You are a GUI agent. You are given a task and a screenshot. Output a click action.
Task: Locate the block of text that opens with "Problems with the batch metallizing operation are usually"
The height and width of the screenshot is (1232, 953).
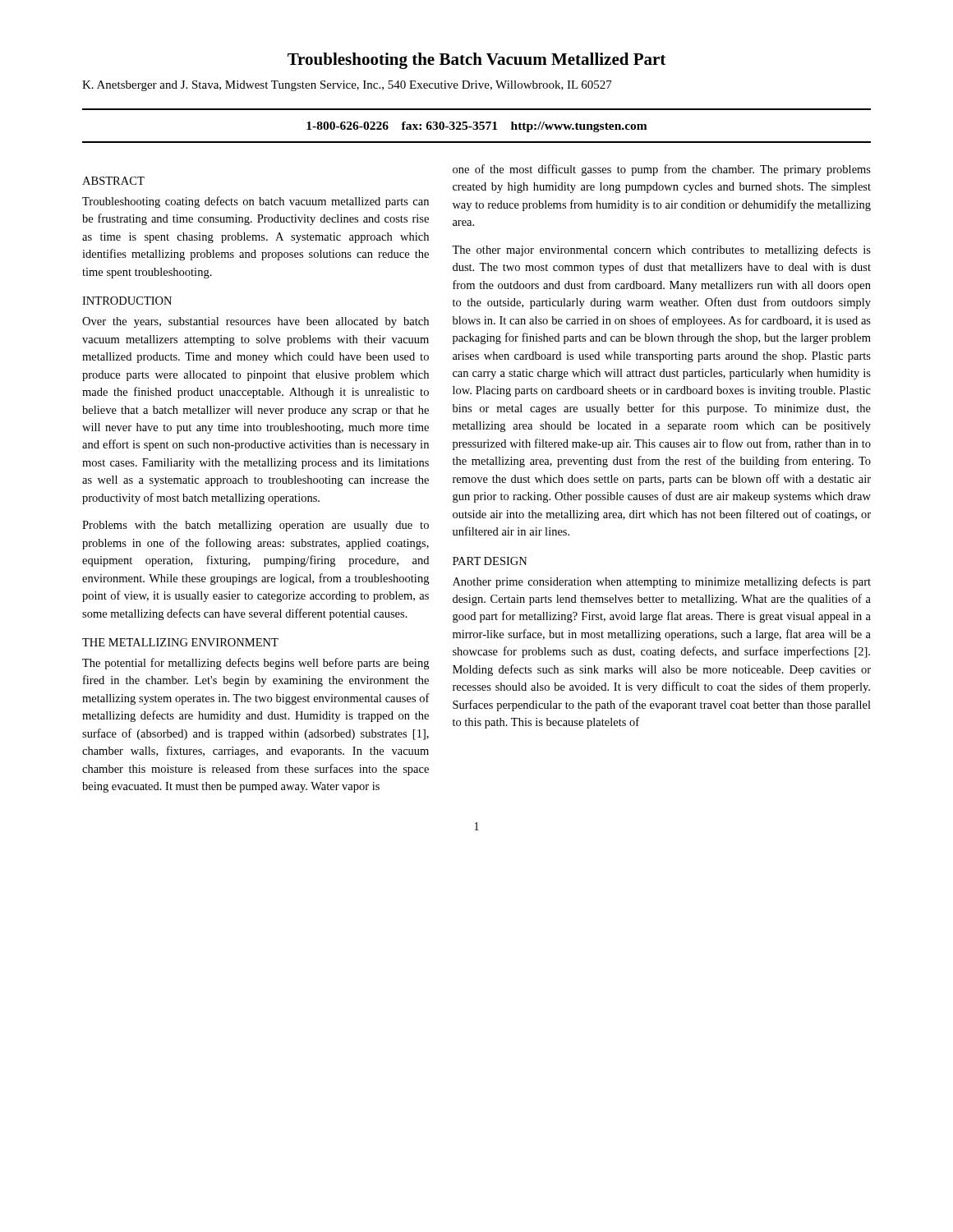256,569
